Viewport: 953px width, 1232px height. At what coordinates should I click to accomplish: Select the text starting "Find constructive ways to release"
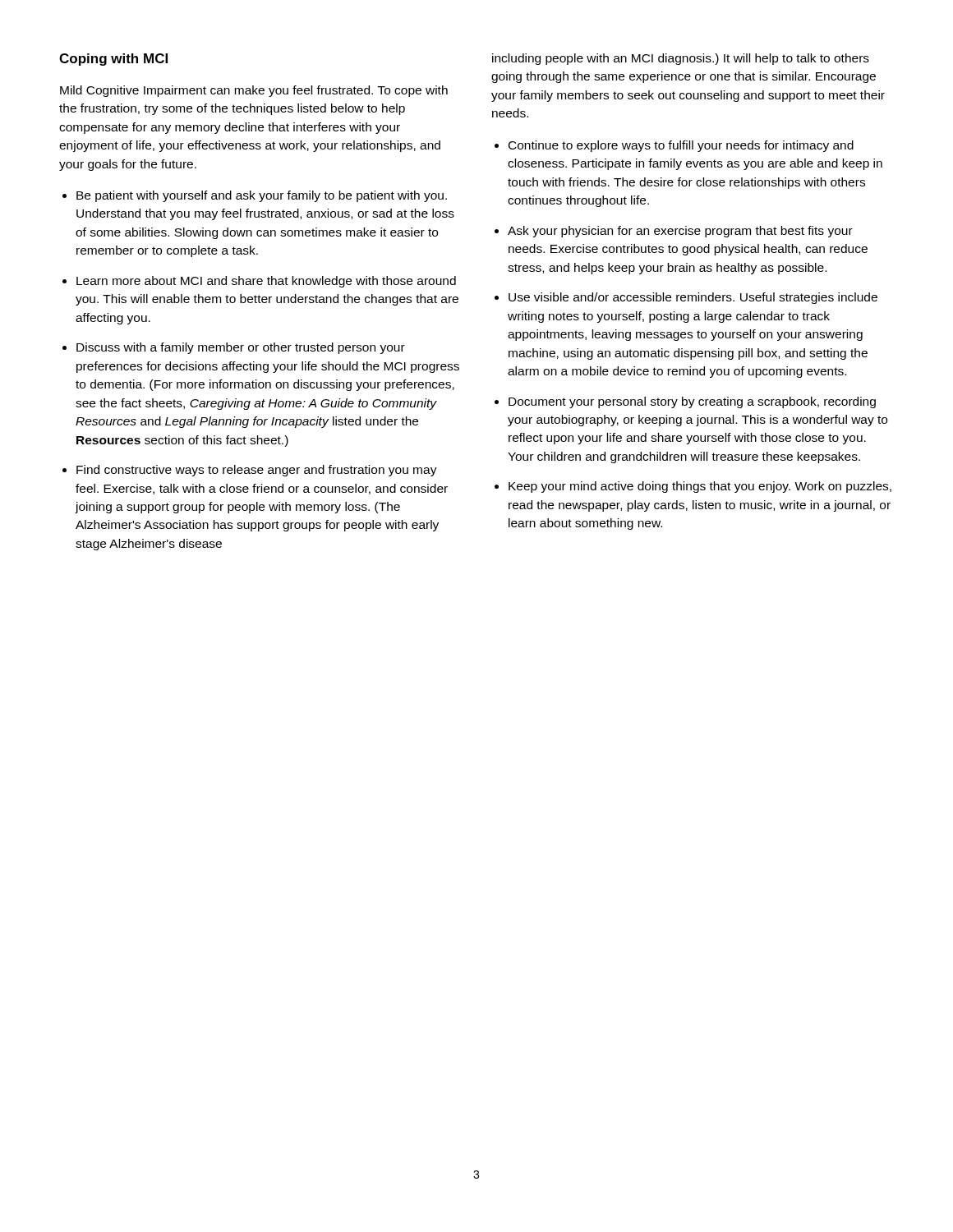tap(262, 506)
